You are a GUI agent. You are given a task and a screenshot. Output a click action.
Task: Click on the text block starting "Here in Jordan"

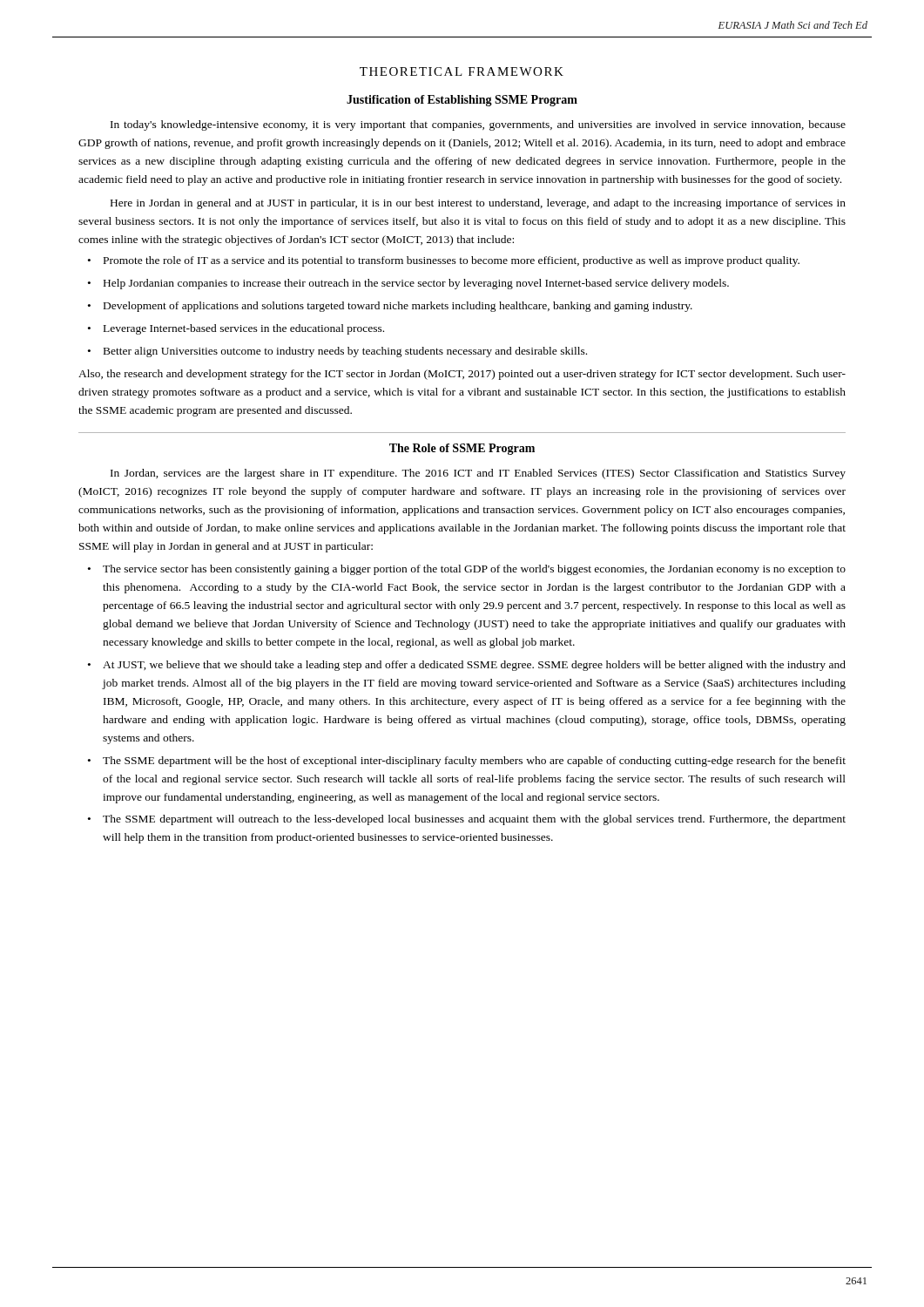462,221
